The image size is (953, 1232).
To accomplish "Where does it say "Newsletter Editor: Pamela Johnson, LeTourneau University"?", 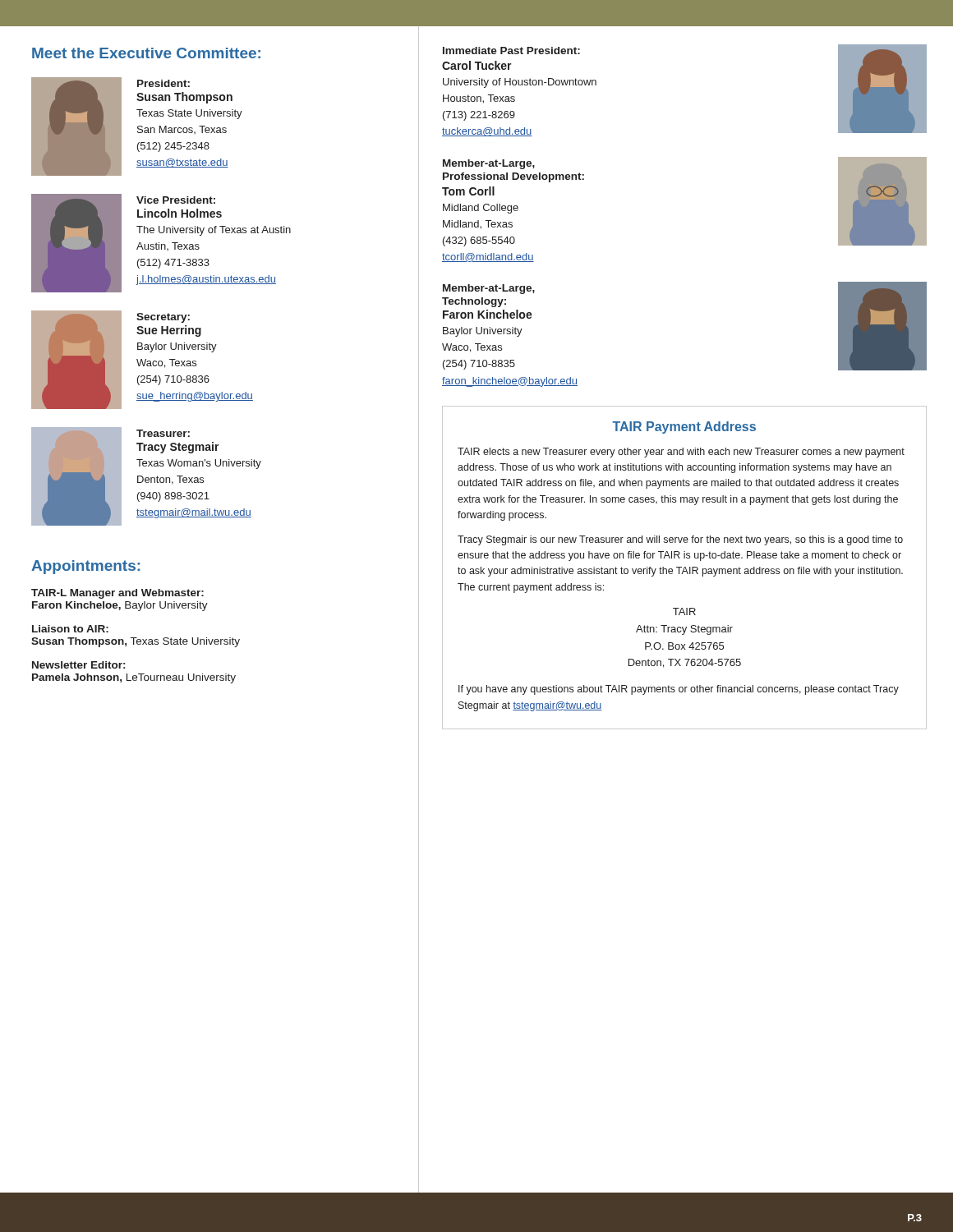I will tap(213, 671).
